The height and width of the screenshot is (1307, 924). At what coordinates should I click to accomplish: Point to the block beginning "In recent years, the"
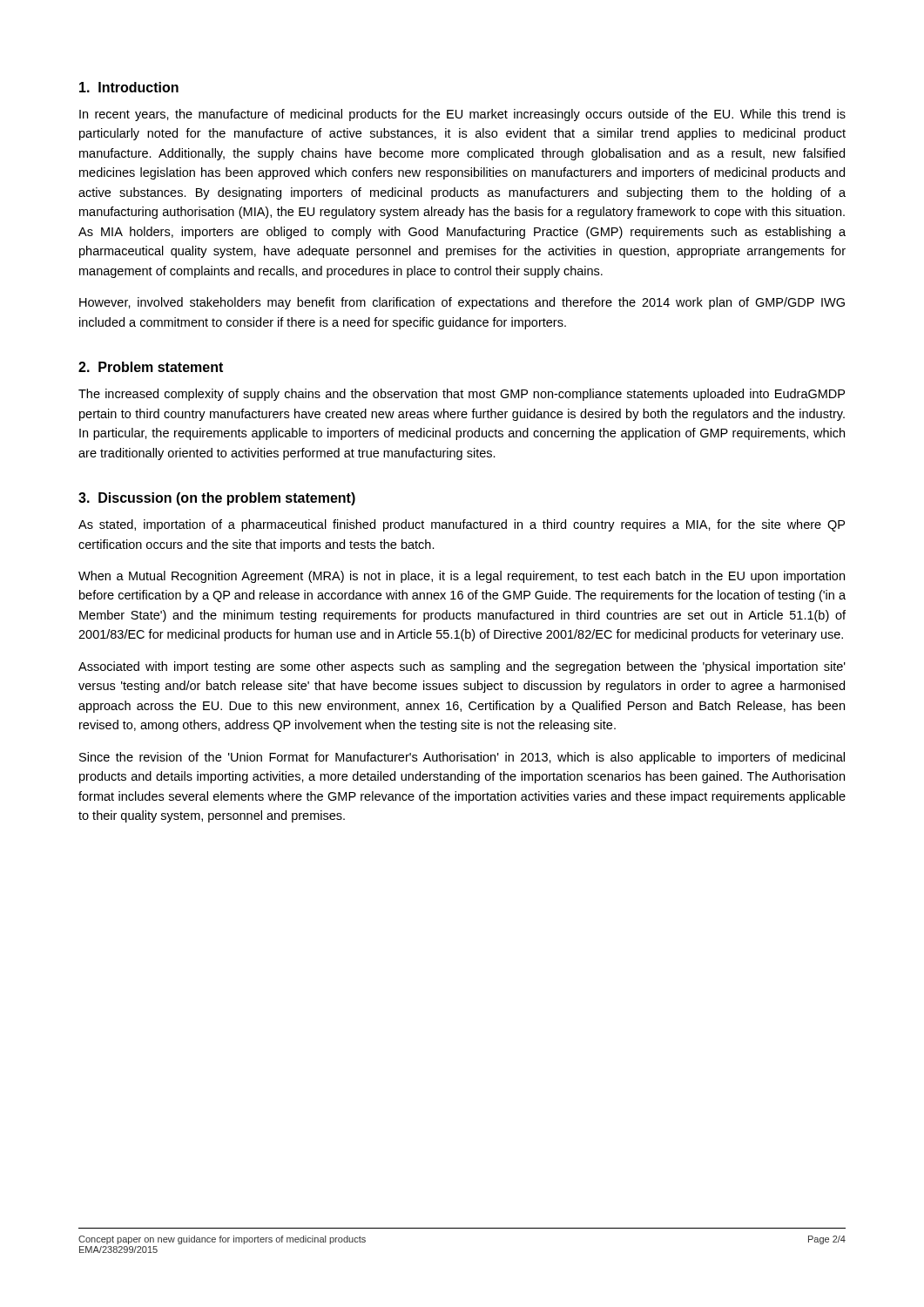click(462, 193)
